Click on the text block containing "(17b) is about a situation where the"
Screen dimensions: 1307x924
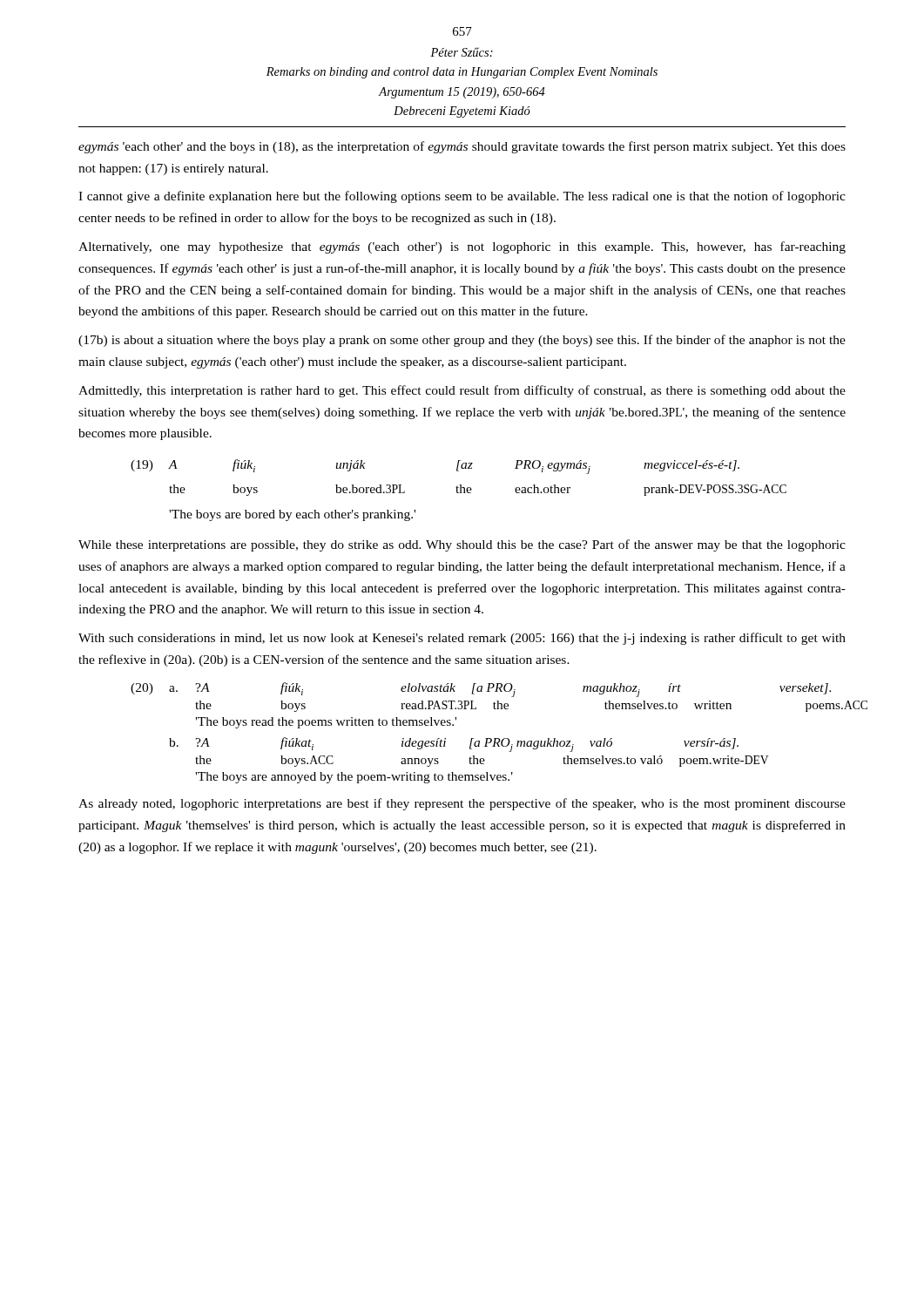point(462,351)
